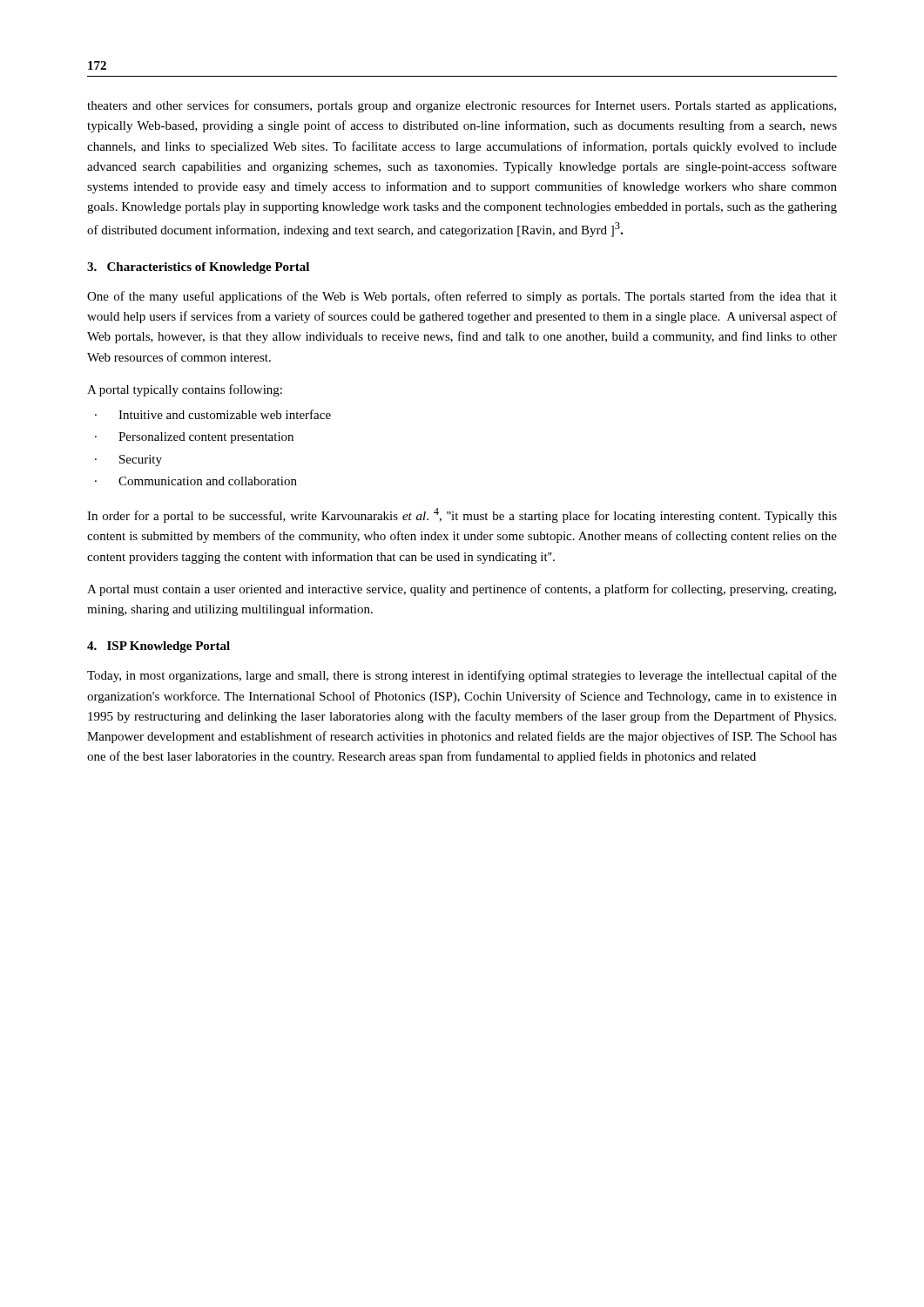Point to the block starting "In order for a portal"
Viewport: 924px width, 1307px height.
tap(462, 534)
